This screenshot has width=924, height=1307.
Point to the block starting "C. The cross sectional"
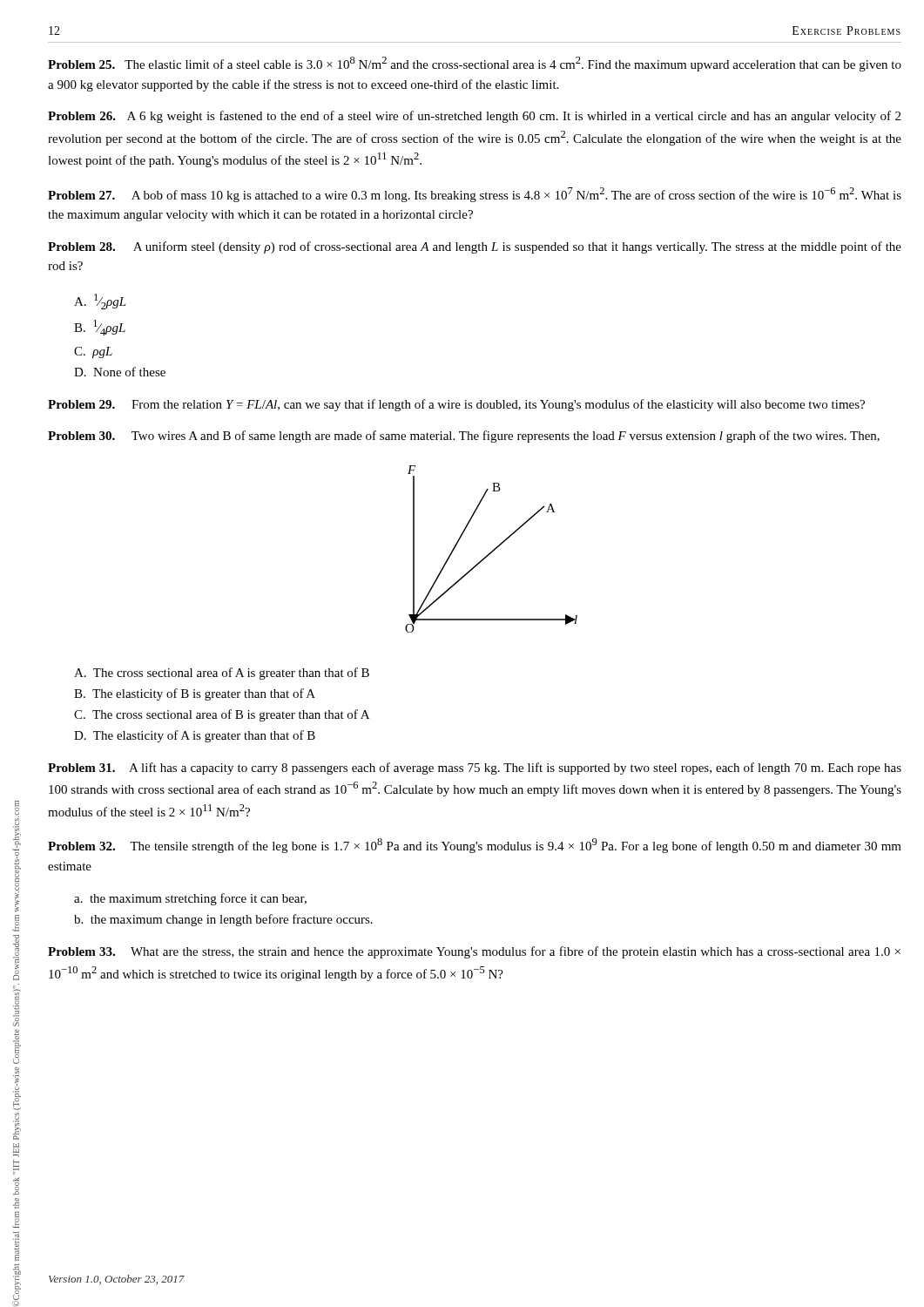click(222, 714)
